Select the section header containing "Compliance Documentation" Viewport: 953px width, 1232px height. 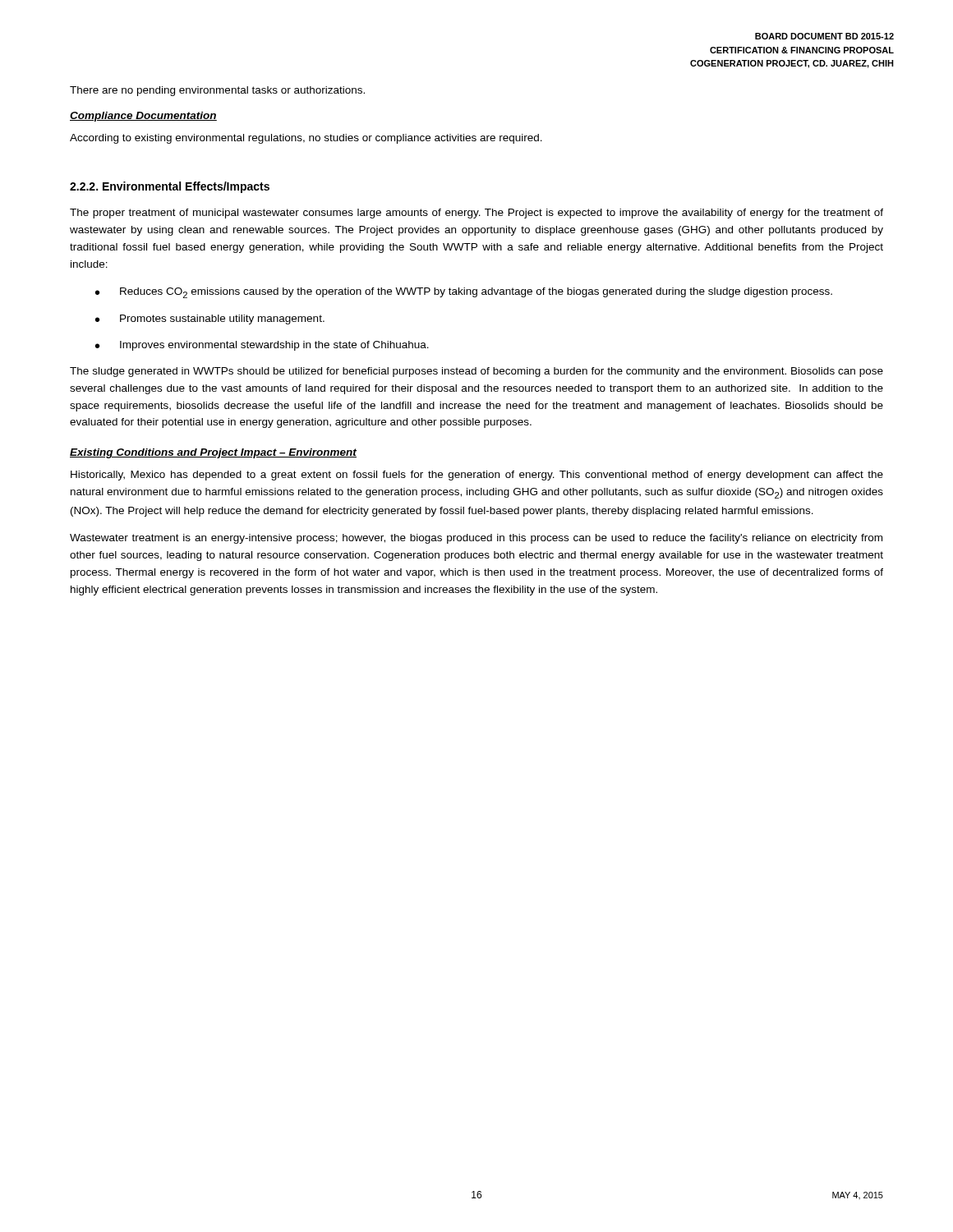pyautogui.click(x=143, y=115)
